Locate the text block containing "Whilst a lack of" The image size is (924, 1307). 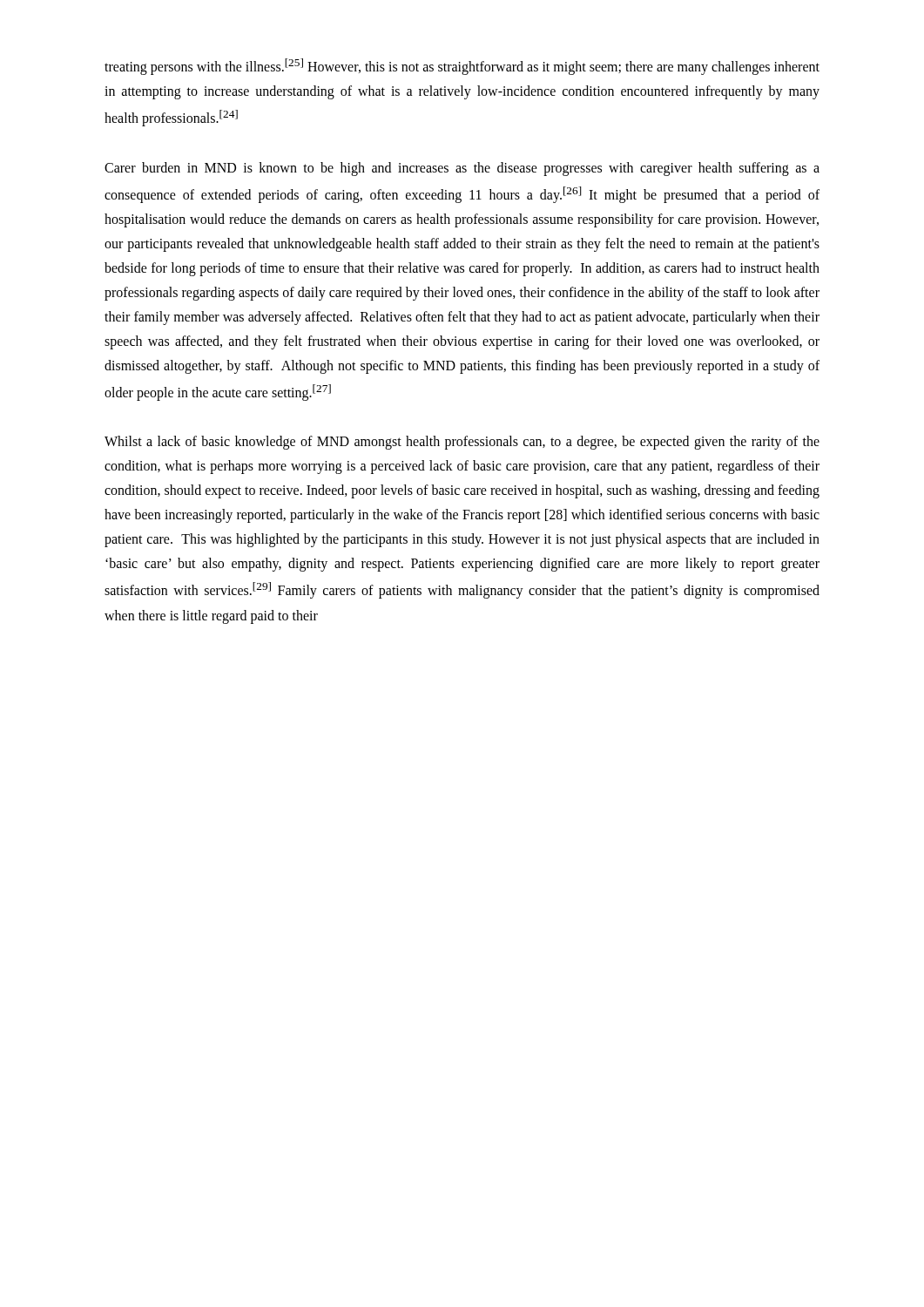coord(462,528)
